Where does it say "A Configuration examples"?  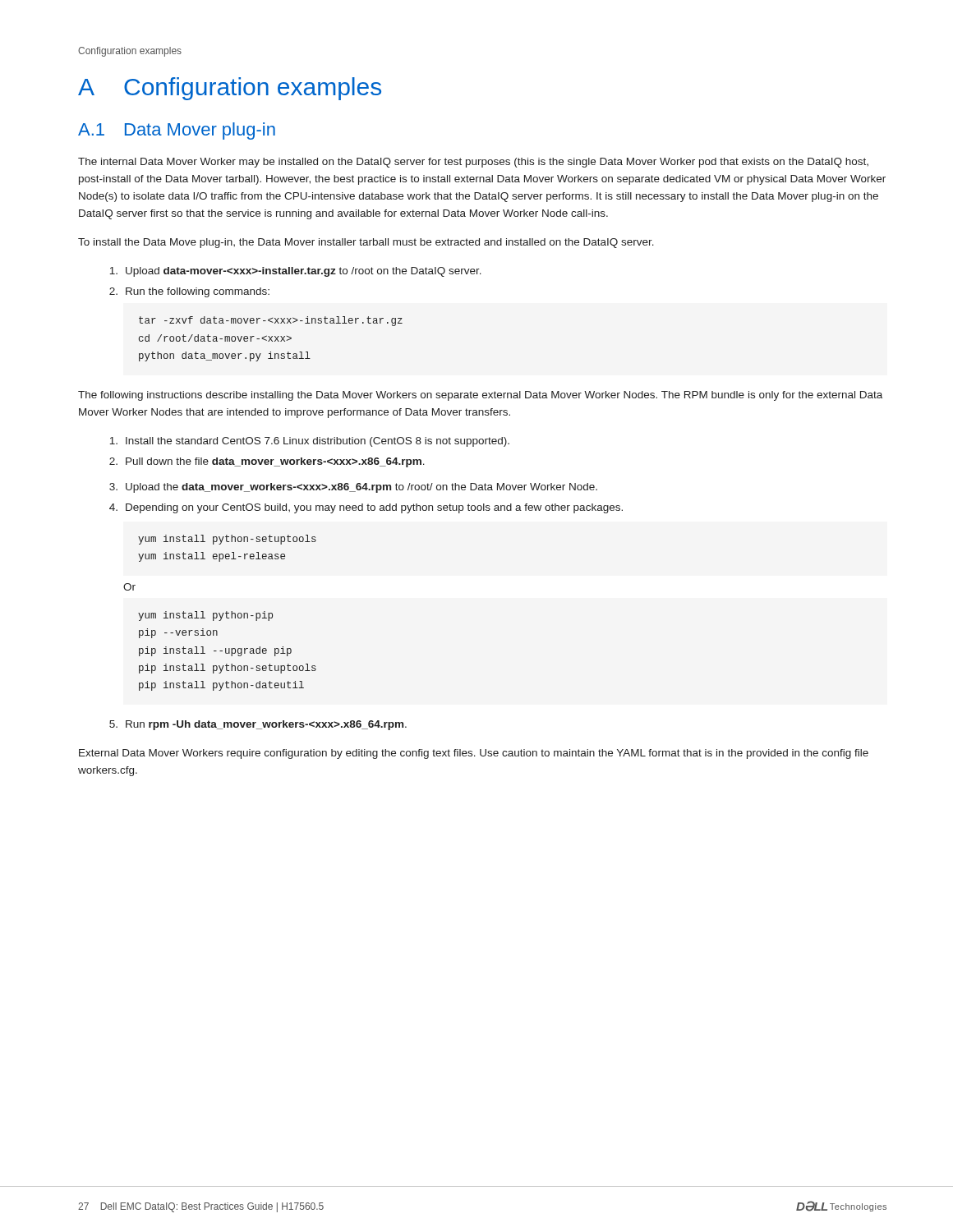230,87
